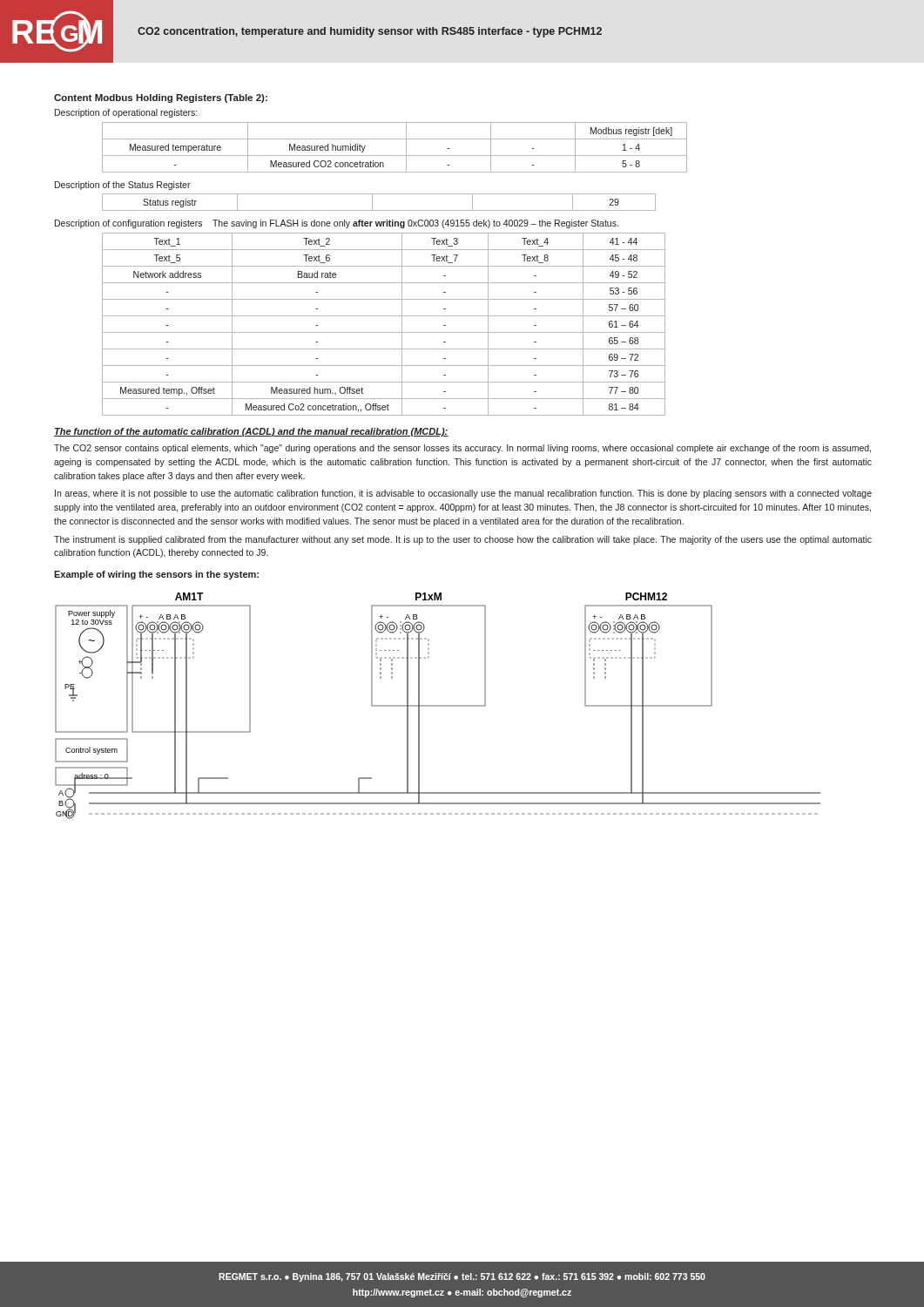Find the section header on this page that starts "The function of the automatic calibration"
Image resolution: width=924 pixels, height=1307 pixels.
[x=251, y=431]
